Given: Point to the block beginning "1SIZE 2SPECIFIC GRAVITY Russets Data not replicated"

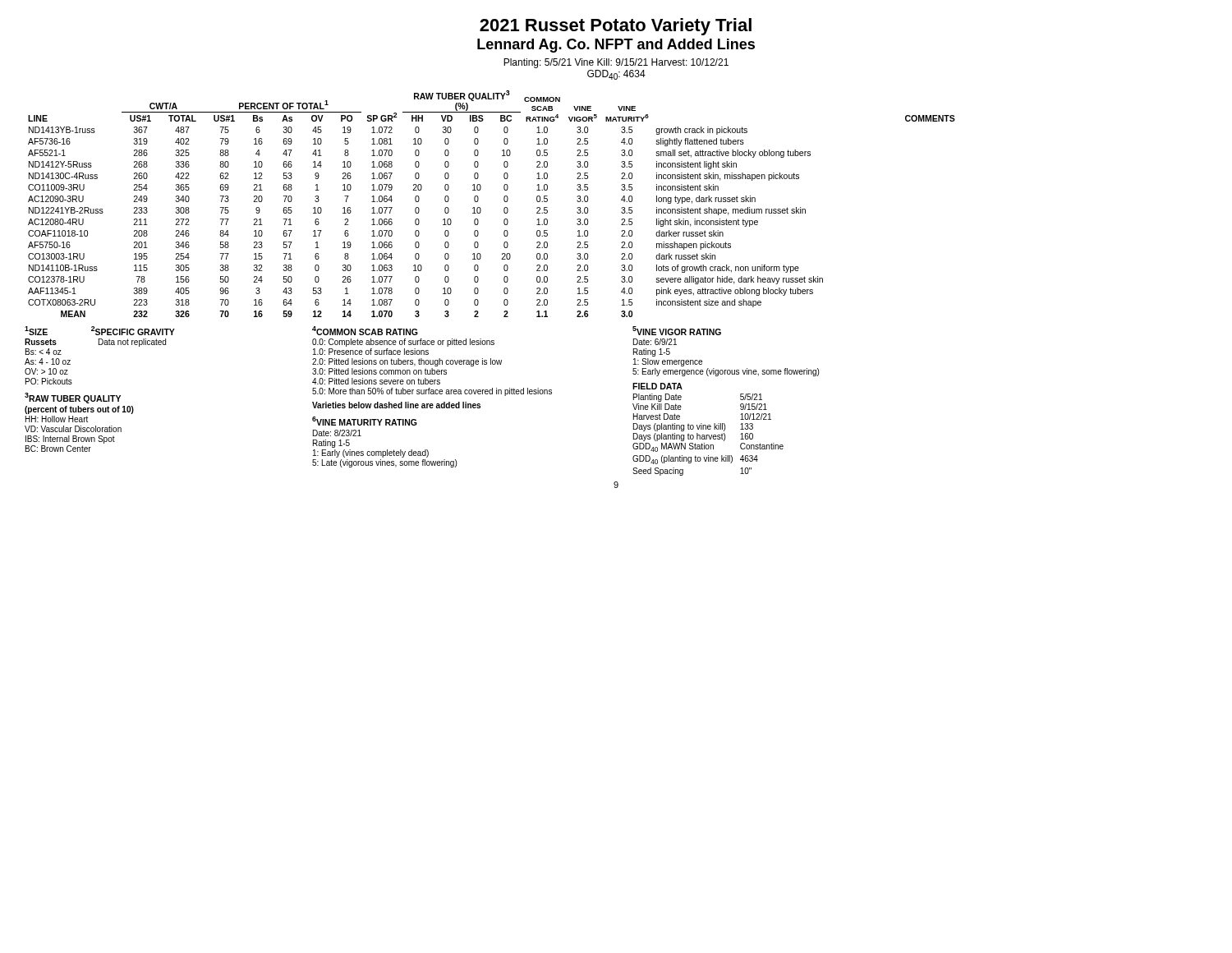Looking at the screenshot, I should pyautogui.click(x=164, y=355).
